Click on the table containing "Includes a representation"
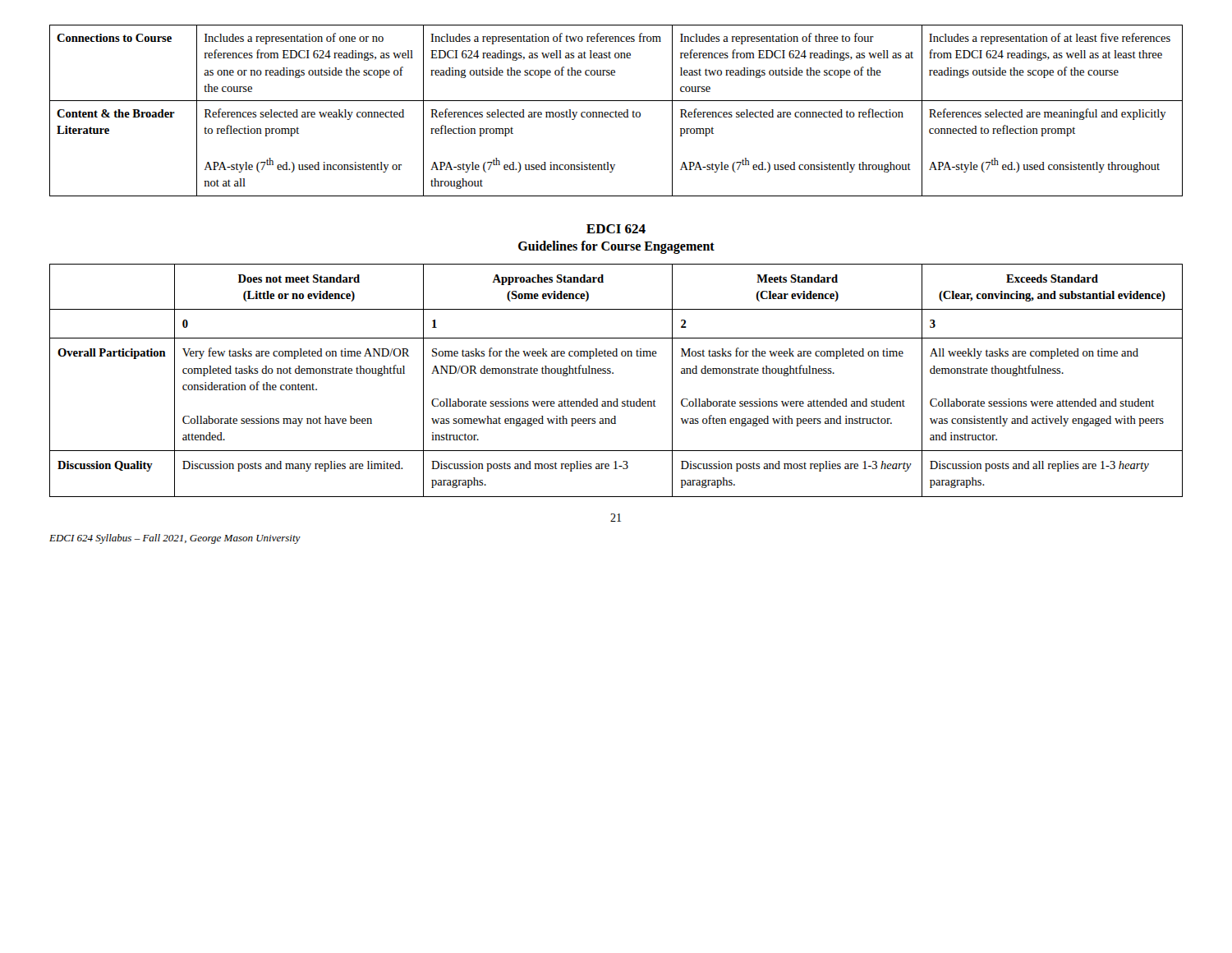The image size is (1232, 953). pos(616,110)
